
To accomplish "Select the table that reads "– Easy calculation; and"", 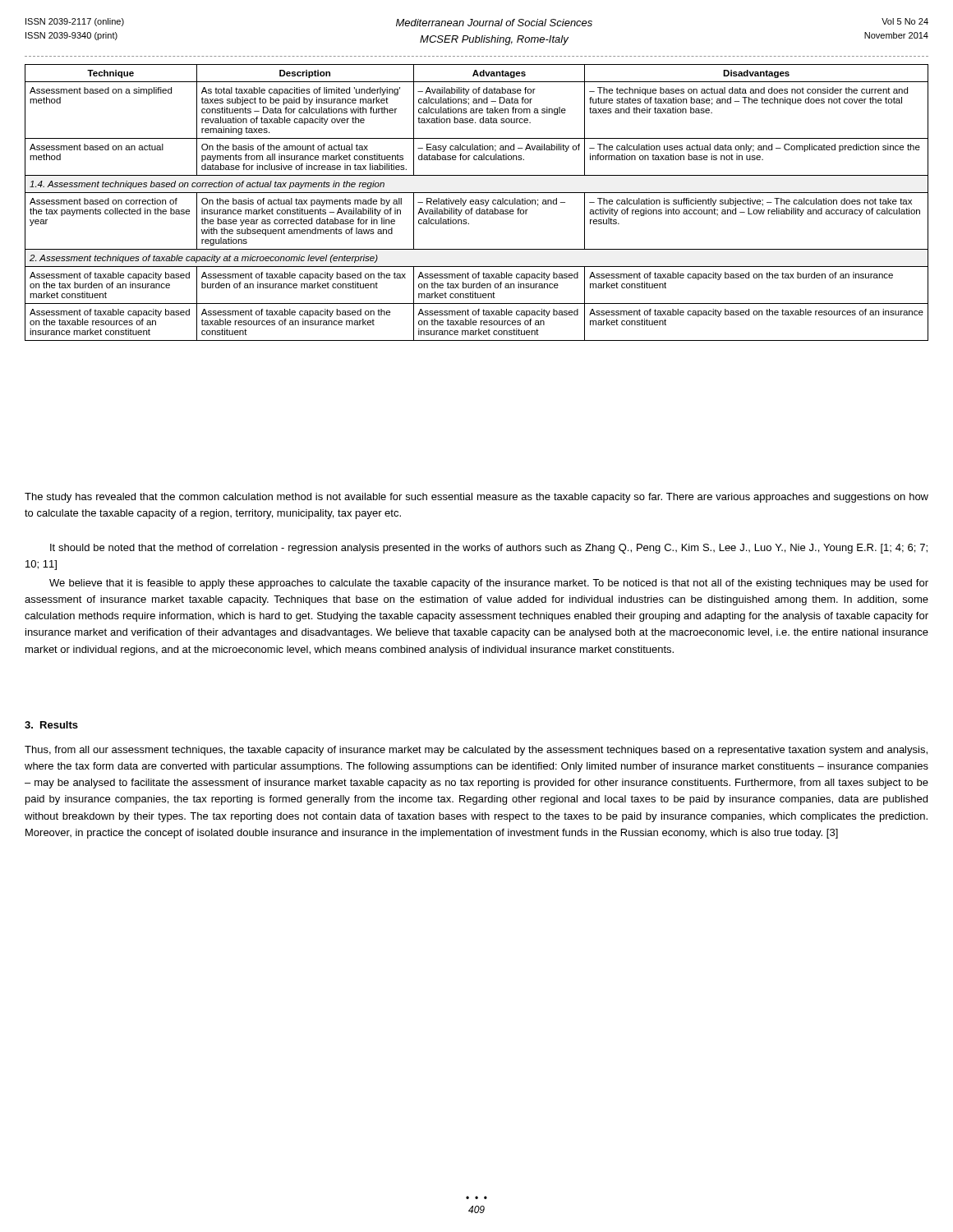I will tap(476, 202).
